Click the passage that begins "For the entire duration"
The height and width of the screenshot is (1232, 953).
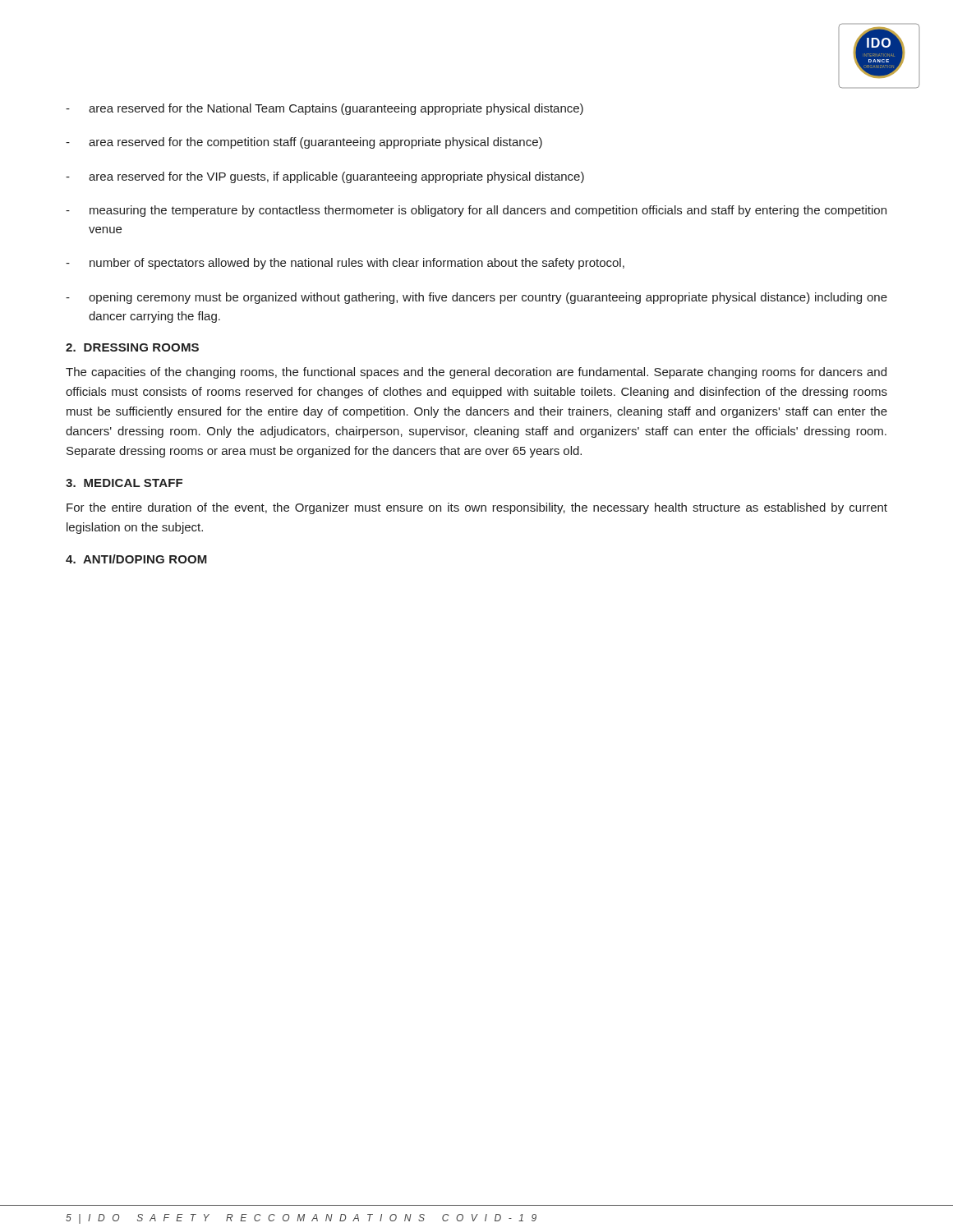476,517
